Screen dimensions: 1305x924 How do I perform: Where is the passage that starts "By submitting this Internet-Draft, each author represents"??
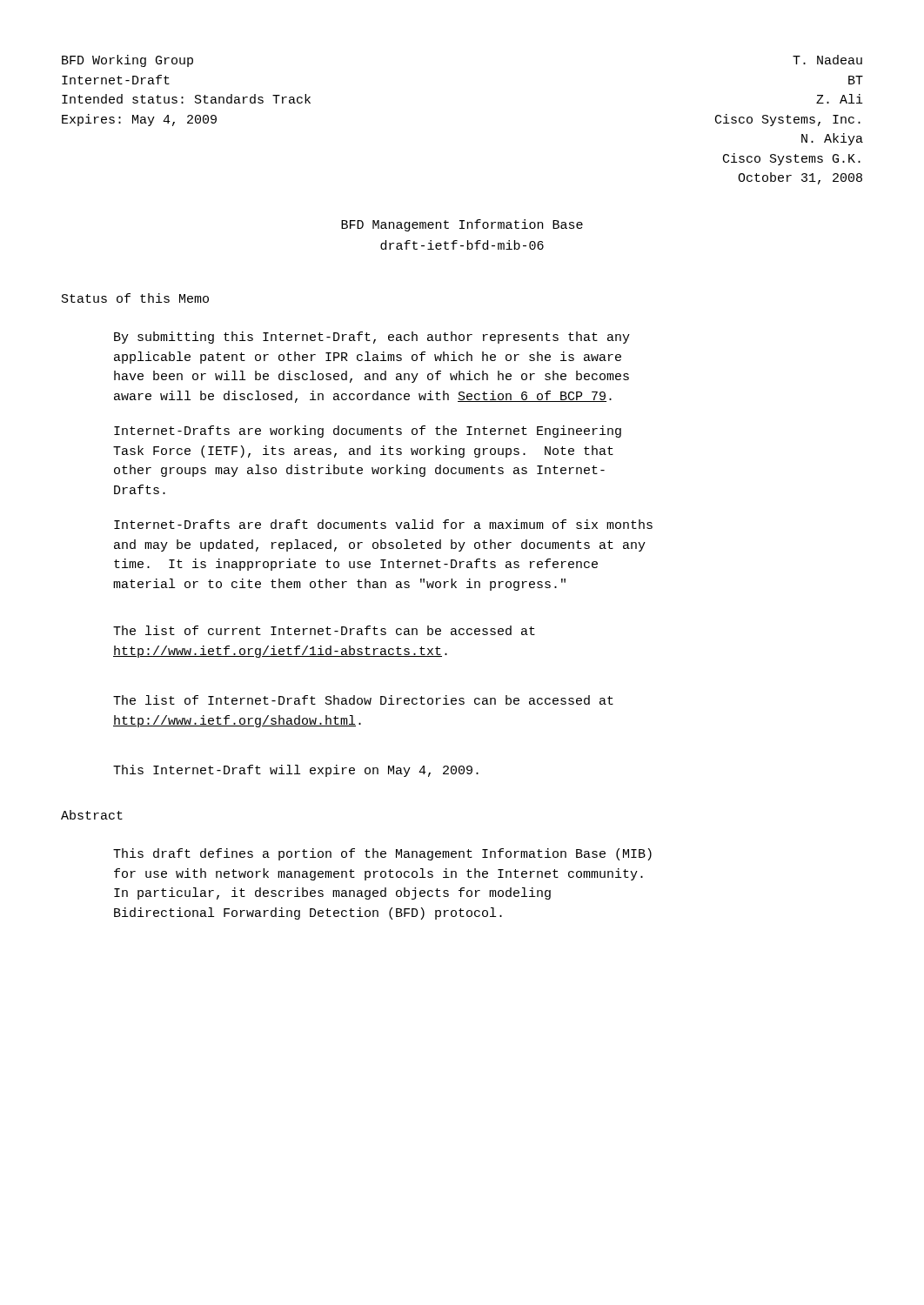(x=372, y=367)
